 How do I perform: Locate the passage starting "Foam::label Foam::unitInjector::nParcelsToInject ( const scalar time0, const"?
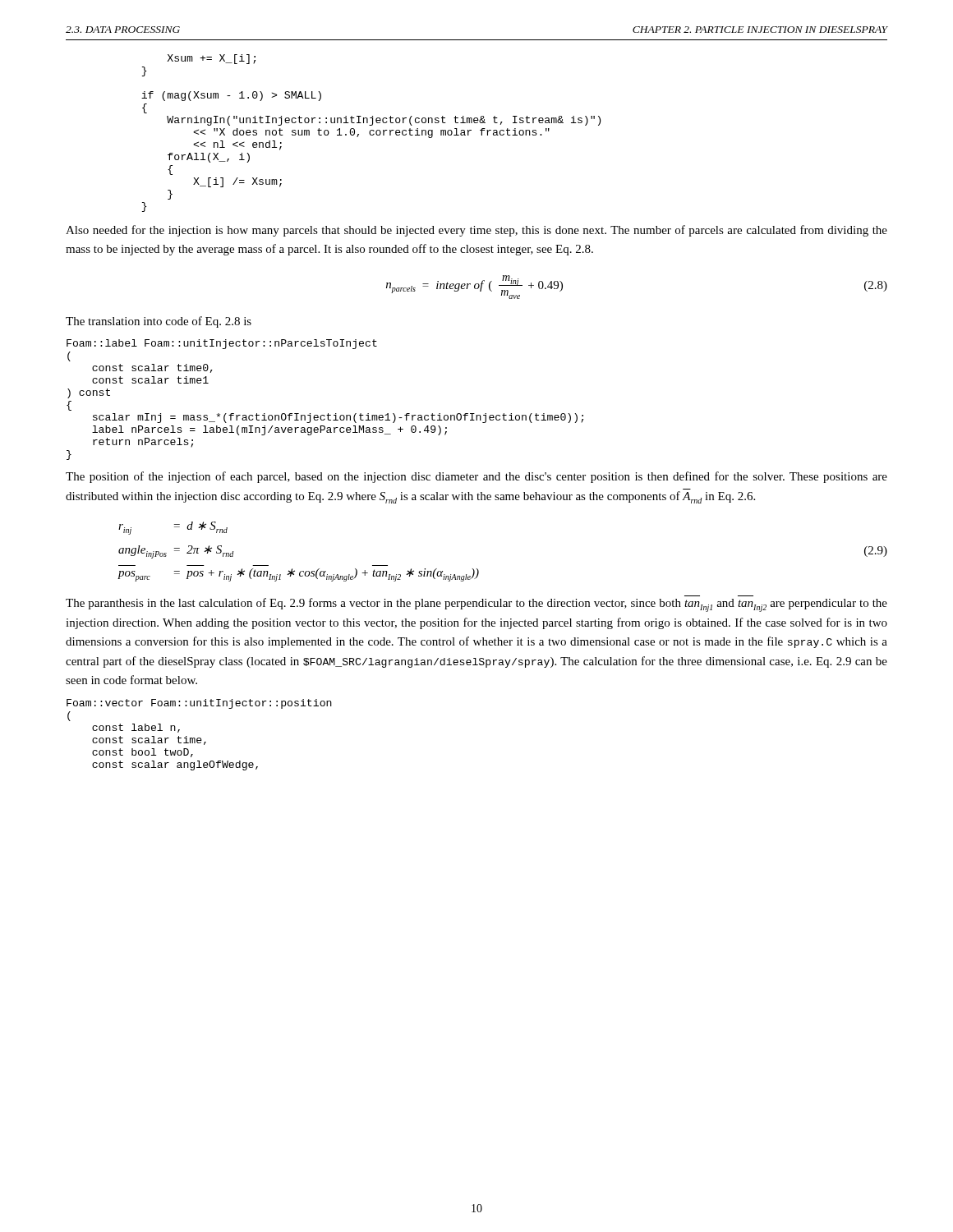click(222, 344)
